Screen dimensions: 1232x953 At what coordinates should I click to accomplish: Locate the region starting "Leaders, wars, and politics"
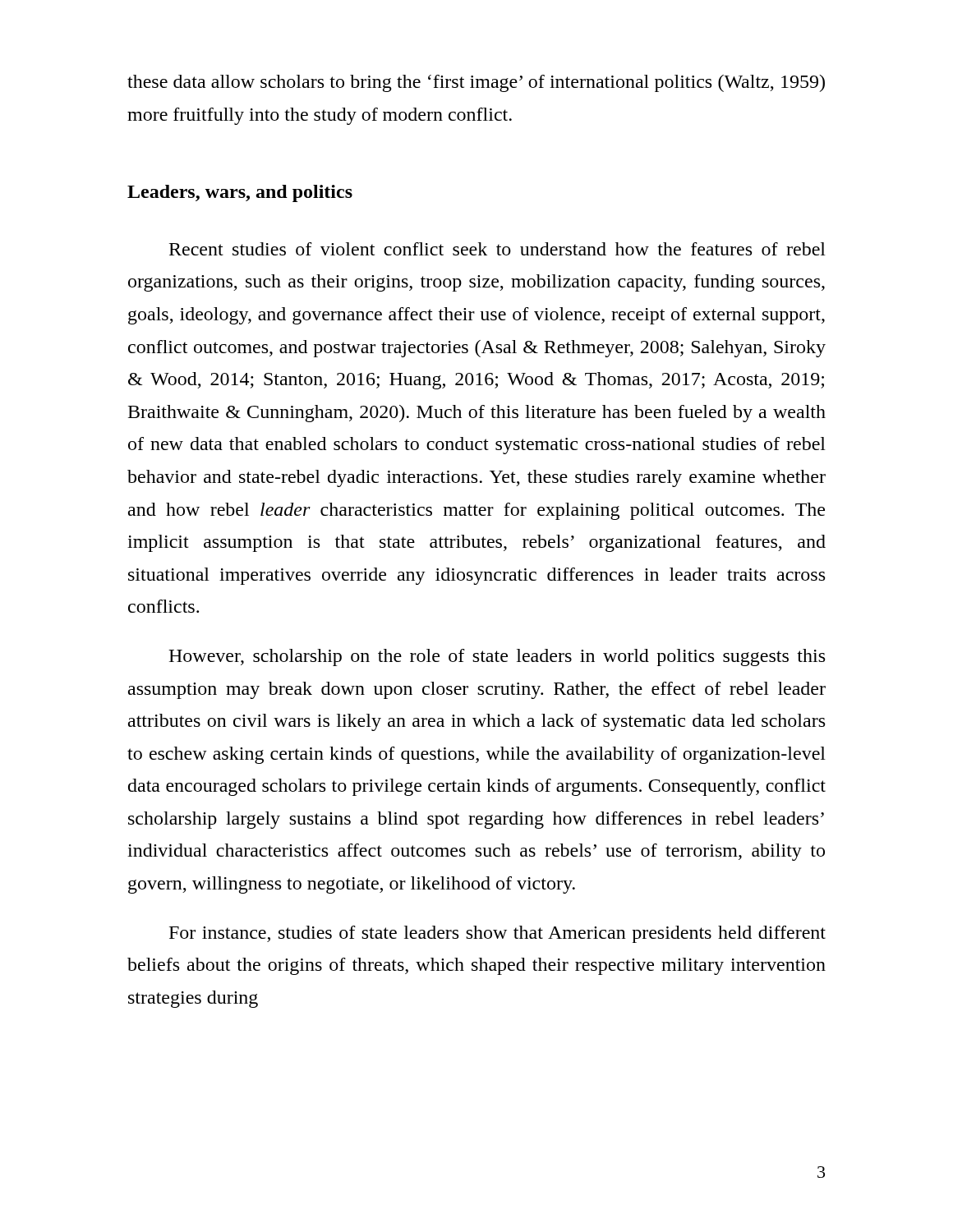pos(240,192)
